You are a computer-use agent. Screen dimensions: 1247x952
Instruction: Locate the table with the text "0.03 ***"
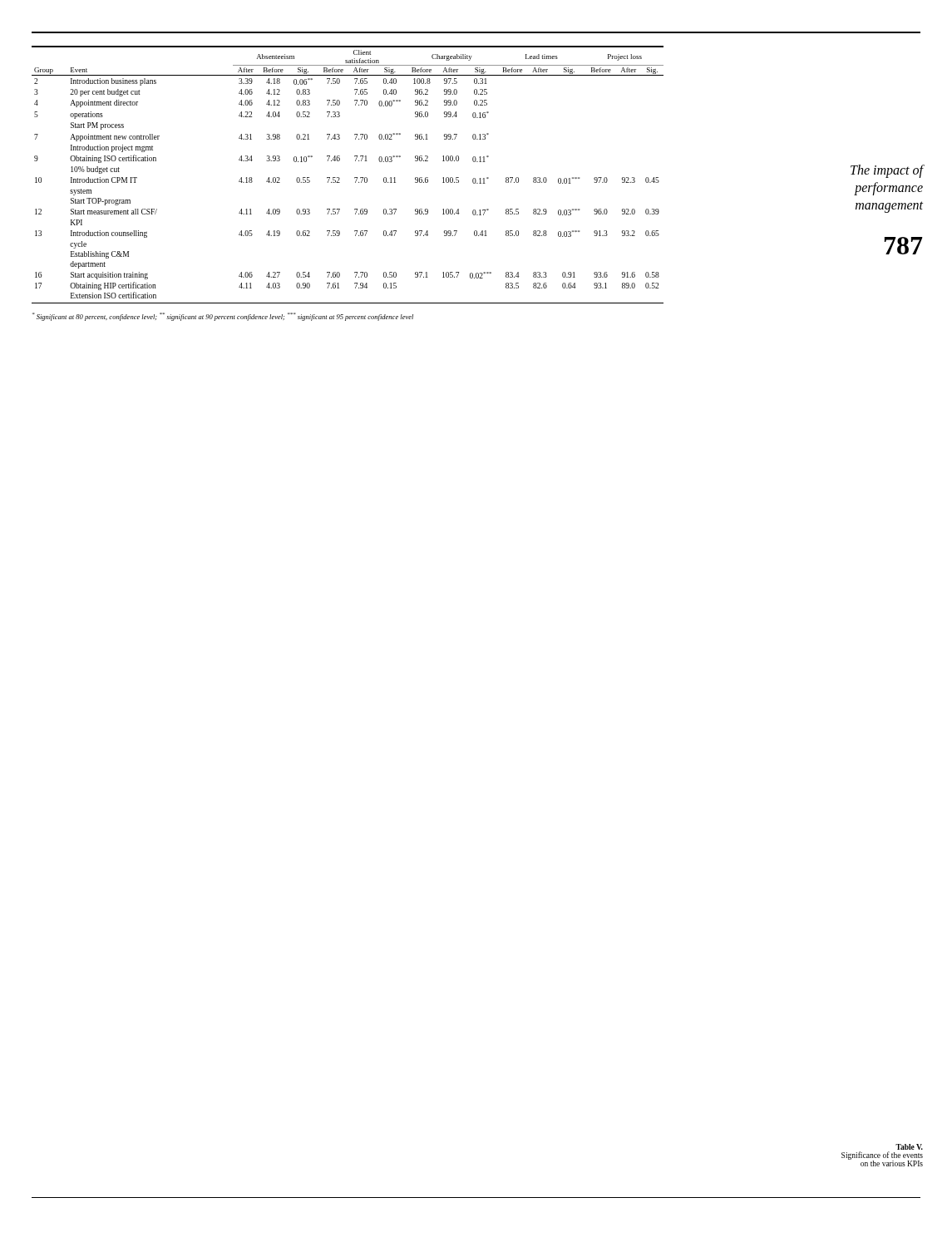click(x=348, y=187)
